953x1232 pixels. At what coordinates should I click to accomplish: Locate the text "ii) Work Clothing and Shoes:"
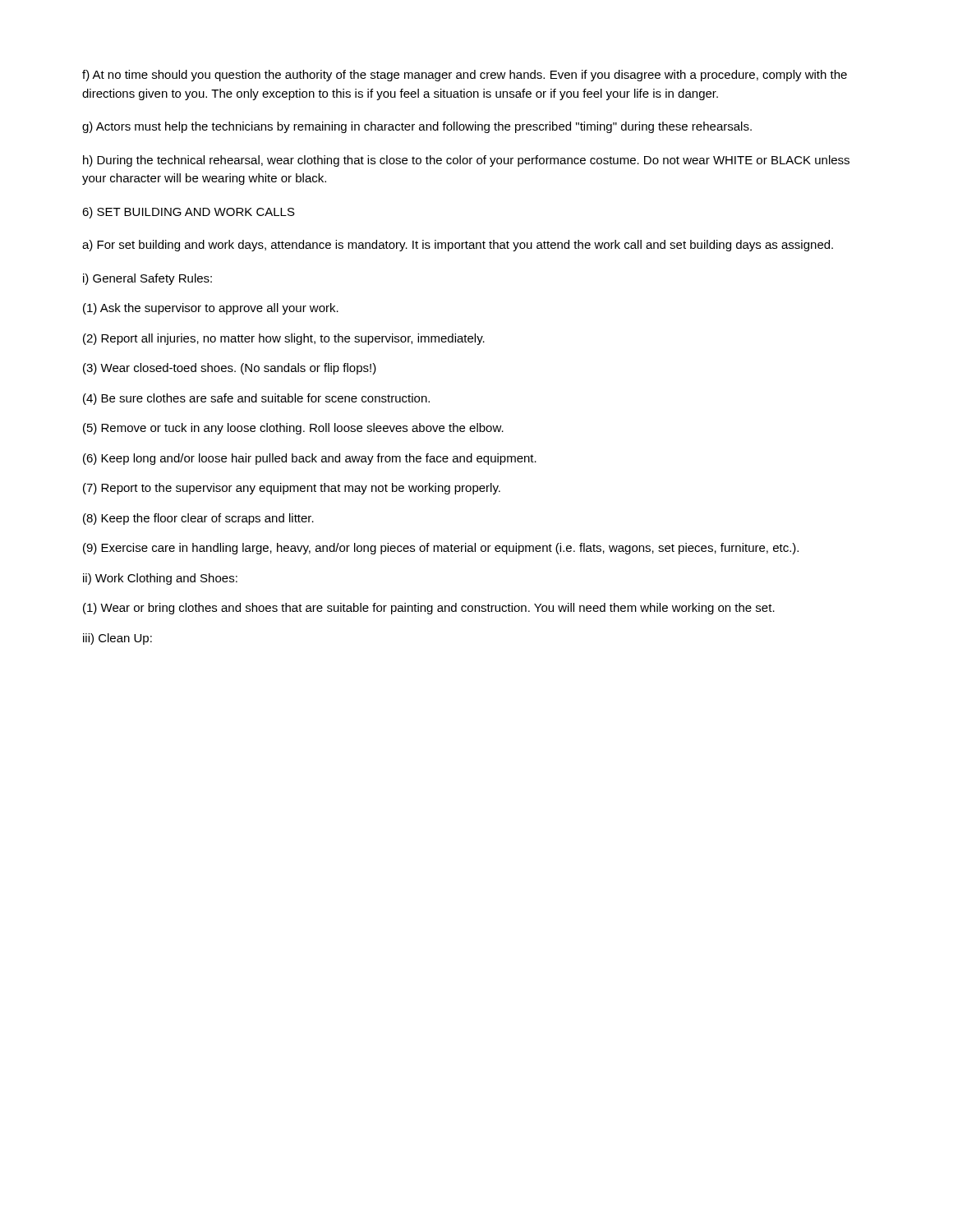(160, 577)
